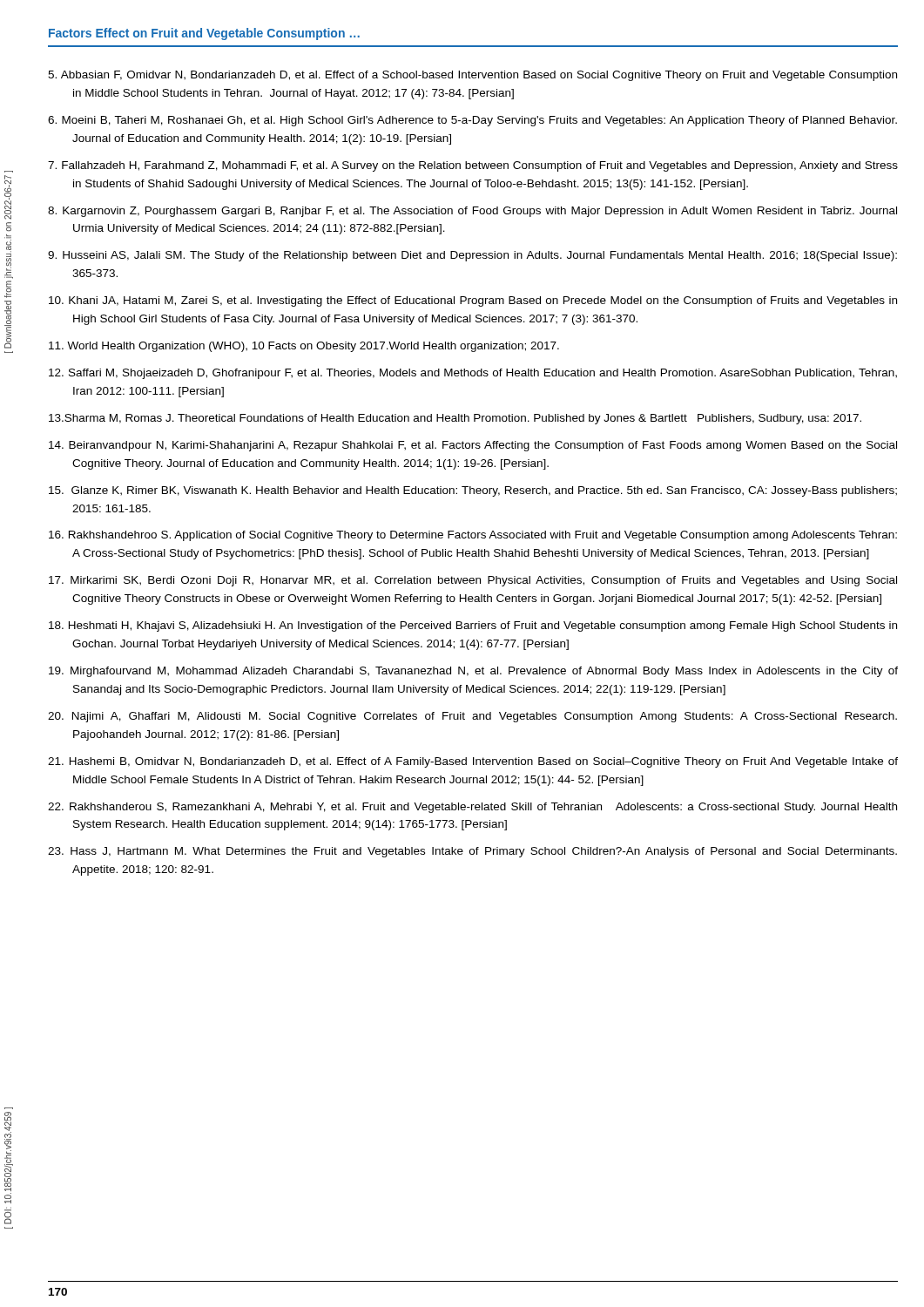924x1307 pixels.
Task: Click on the region starting "6. Moeini B, Taheri M, Roshanaei"
Action: pyautogui.click(x=473, y=129)
